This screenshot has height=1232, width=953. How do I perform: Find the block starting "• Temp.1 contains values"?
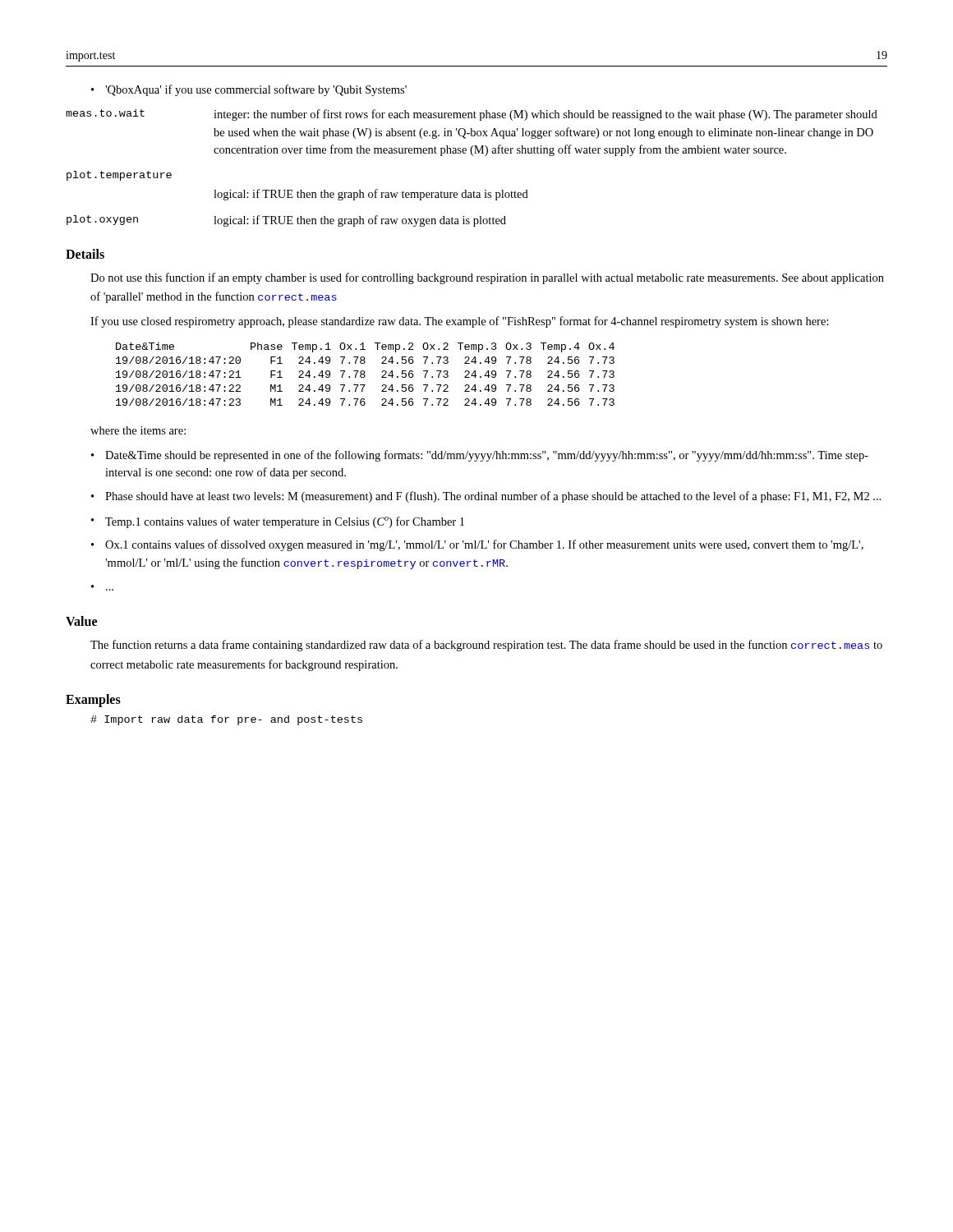tap(278, 521)
